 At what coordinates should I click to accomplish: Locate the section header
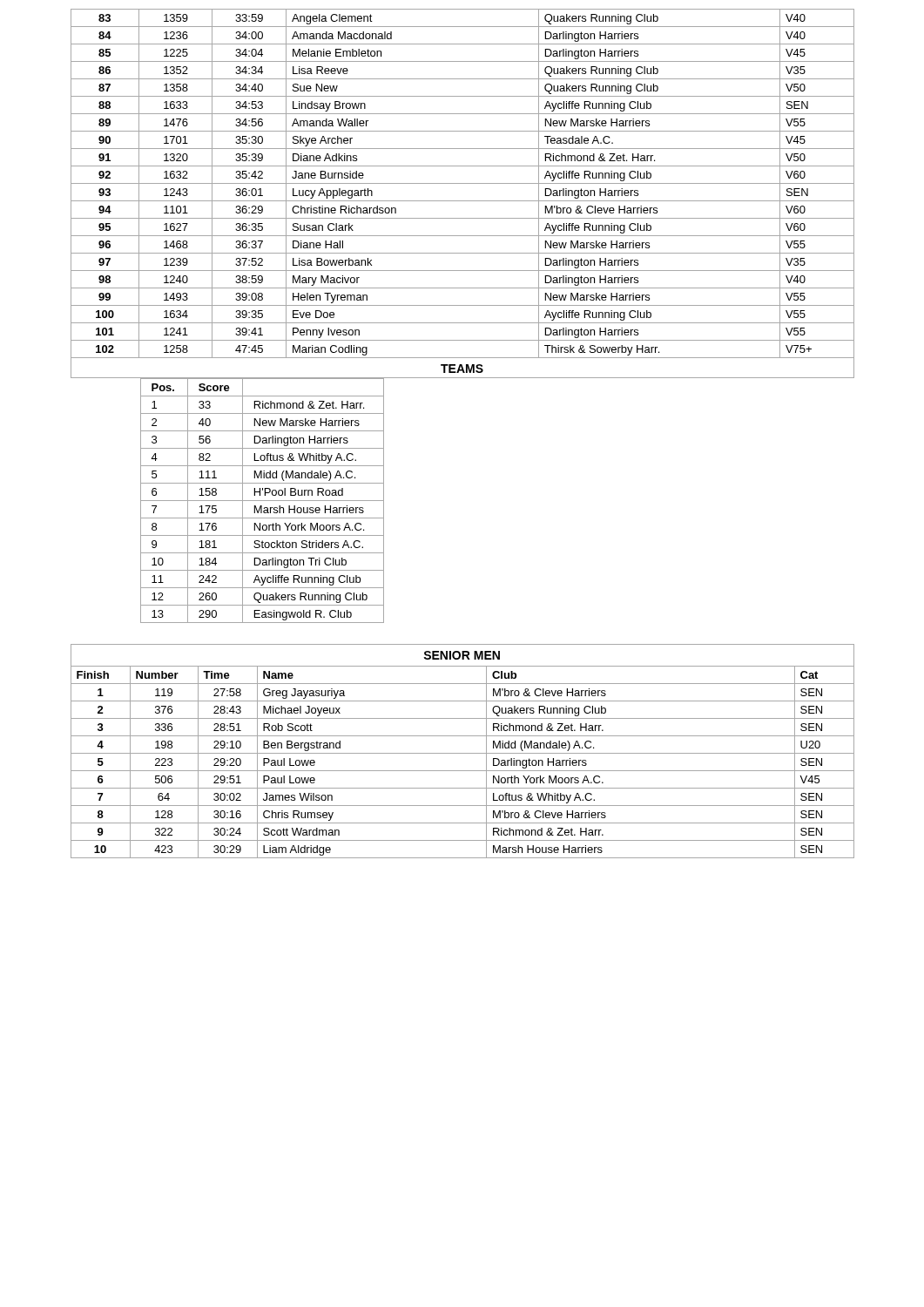tap(462, 369)
